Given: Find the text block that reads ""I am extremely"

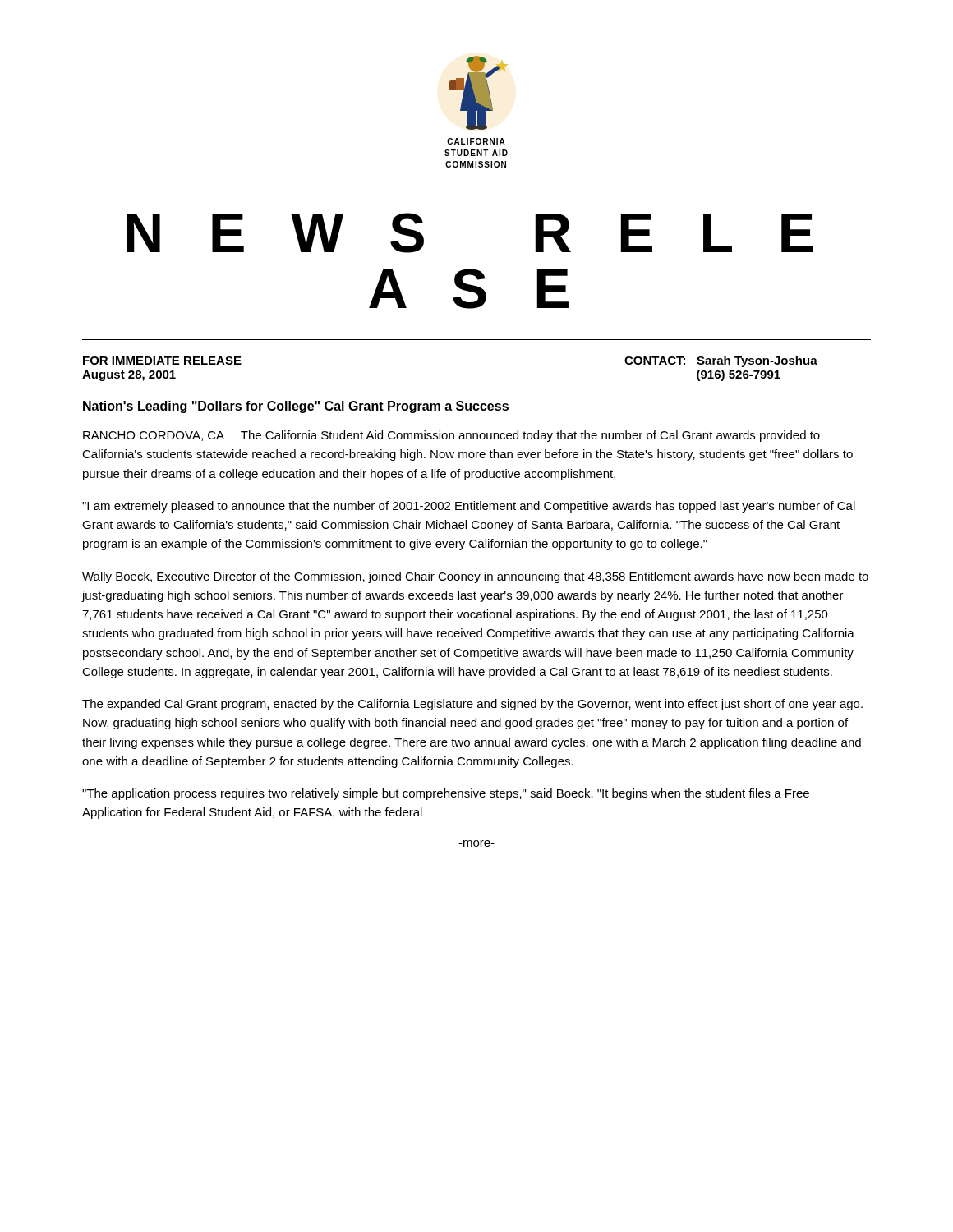Looking at the screenshot, I should pos(469,524).
